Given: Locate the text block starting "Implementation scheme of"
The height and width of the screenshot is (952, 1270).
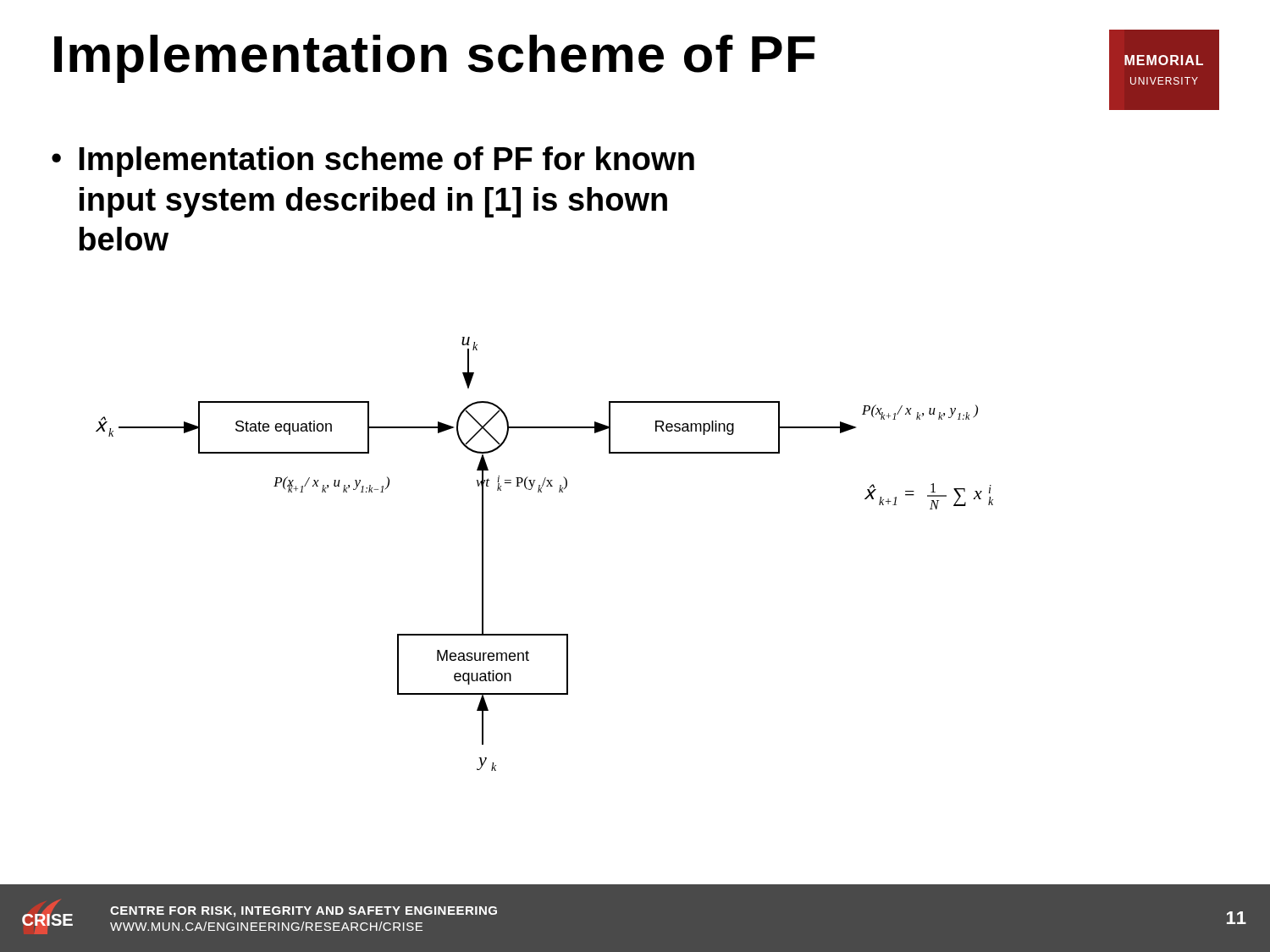Looking at the screenshot, I should pyautogui.click(x=434, y=54).
